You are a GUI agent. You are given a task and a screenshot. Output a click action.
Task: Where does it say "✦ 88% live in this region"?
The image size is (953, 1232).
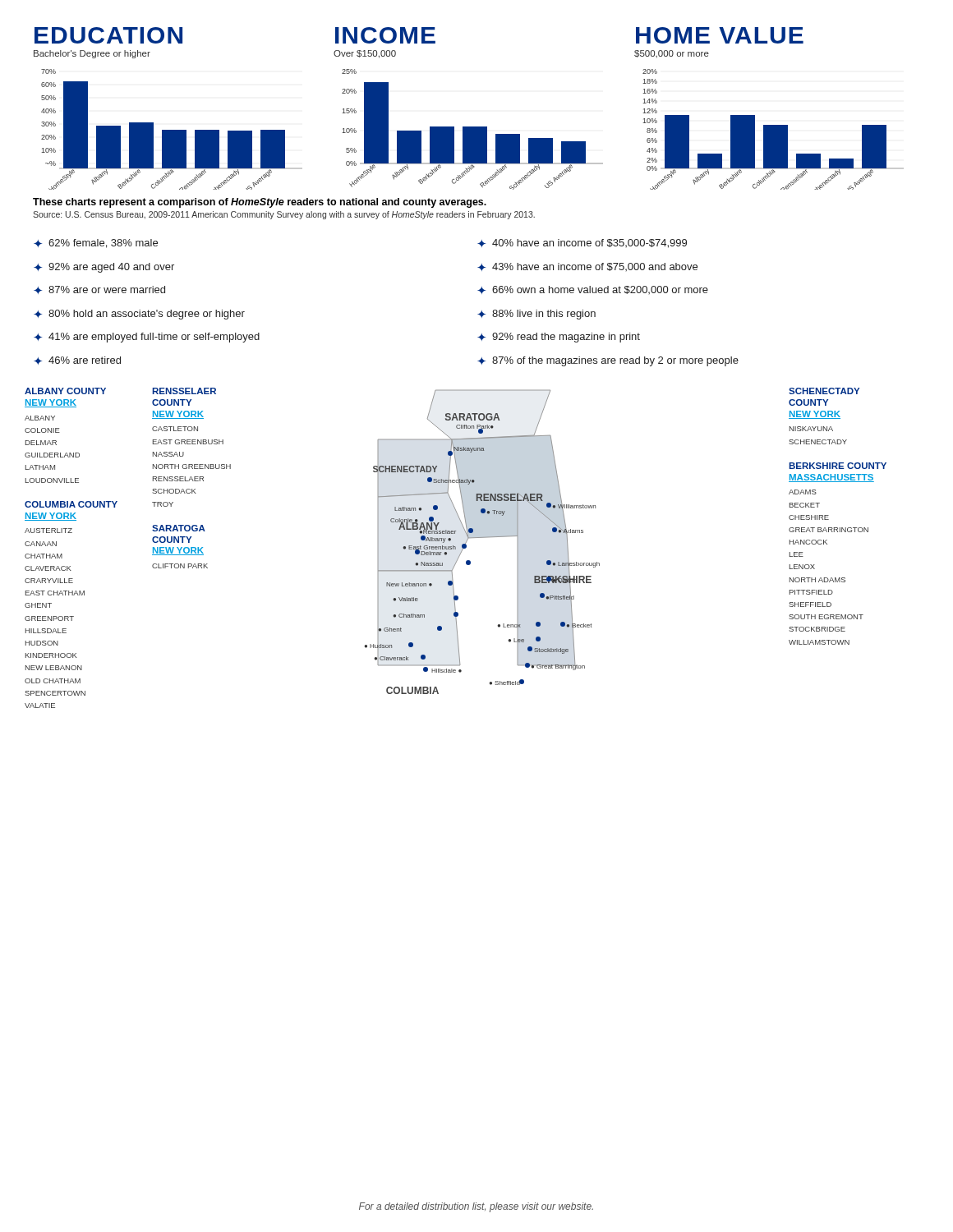pyautogui.click(x=536, y=314)
